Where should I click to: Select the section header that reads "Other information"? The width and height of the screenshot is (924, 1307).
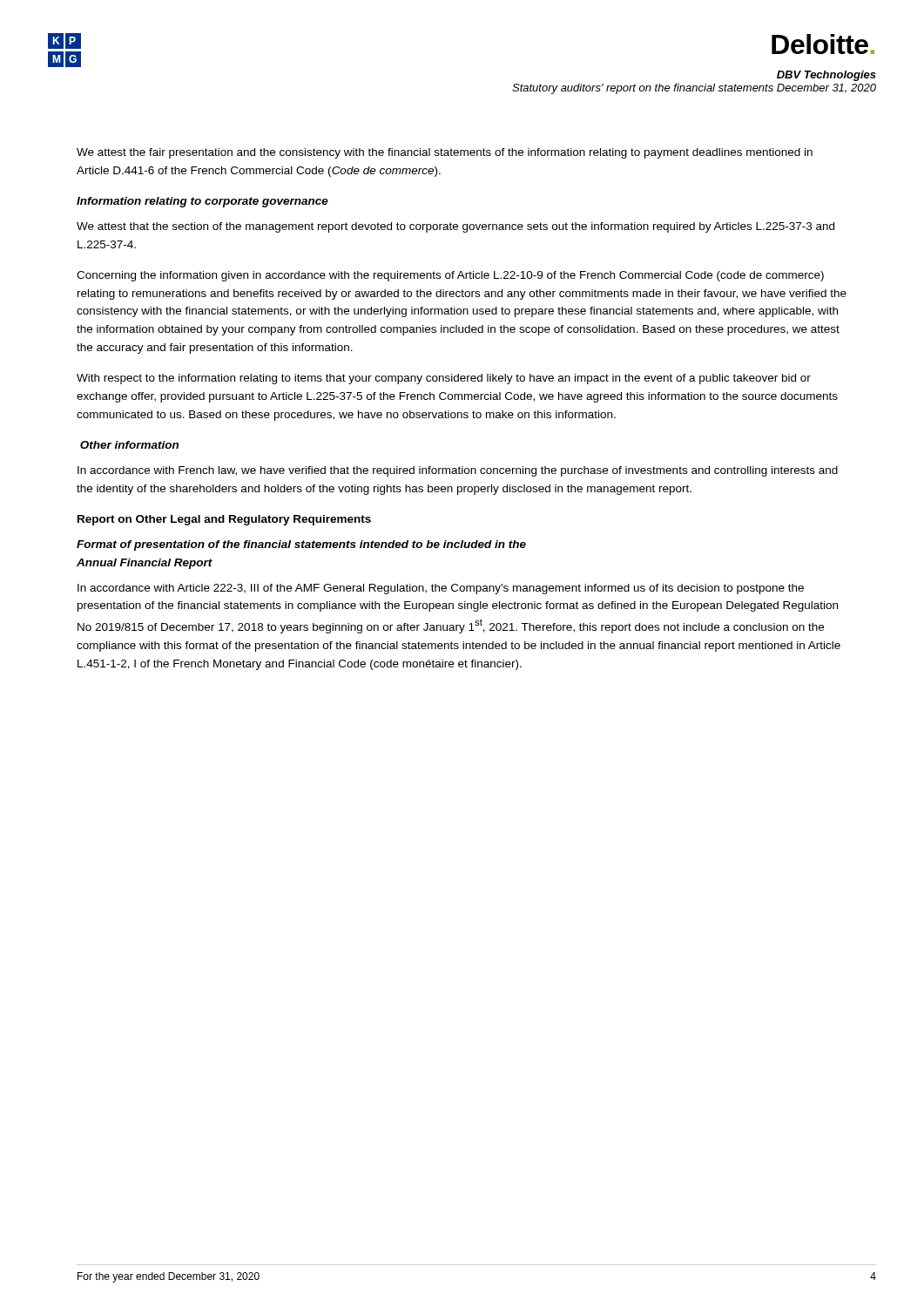128,445
